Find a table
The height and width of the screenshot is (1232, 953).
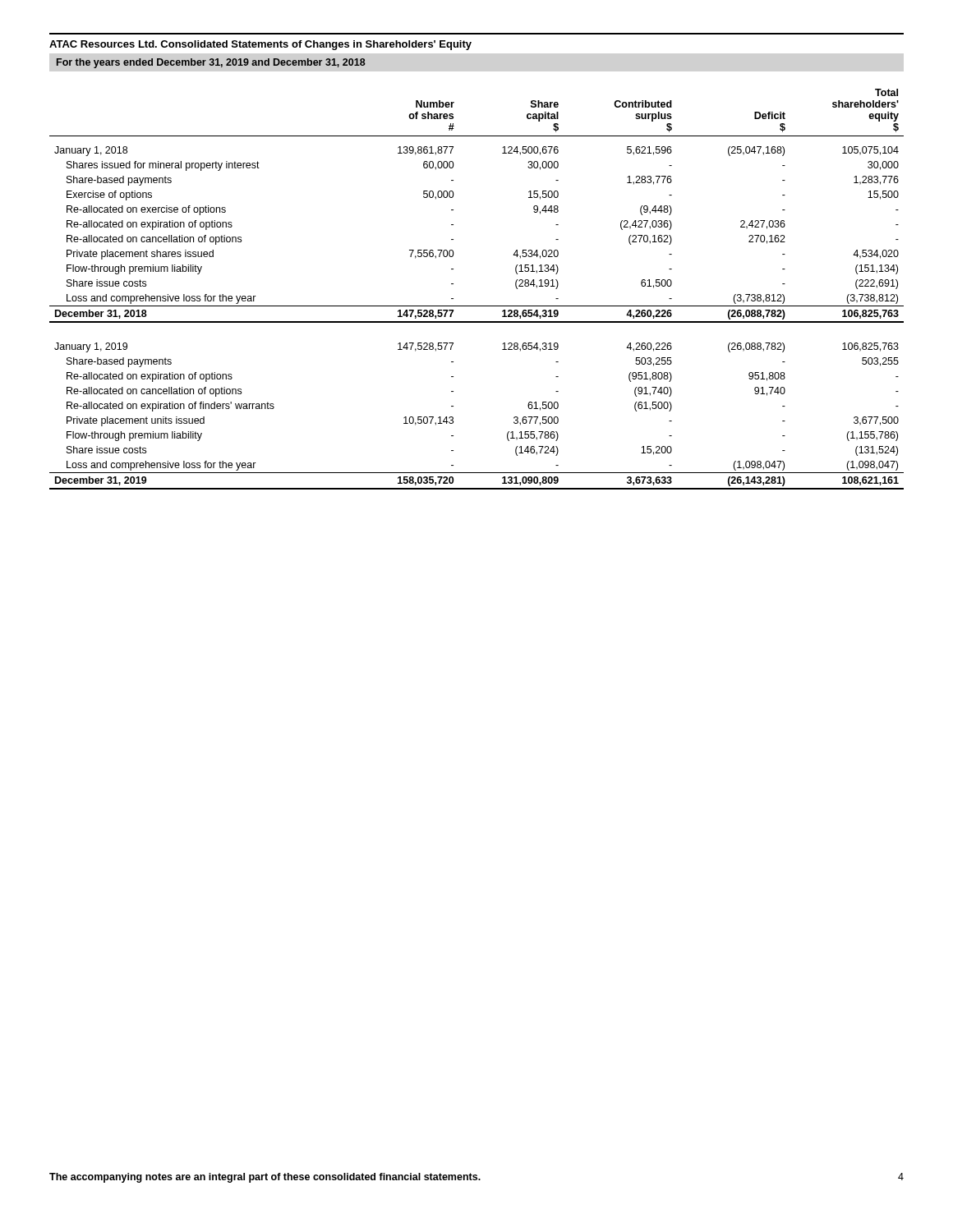(x=476, y=287)
